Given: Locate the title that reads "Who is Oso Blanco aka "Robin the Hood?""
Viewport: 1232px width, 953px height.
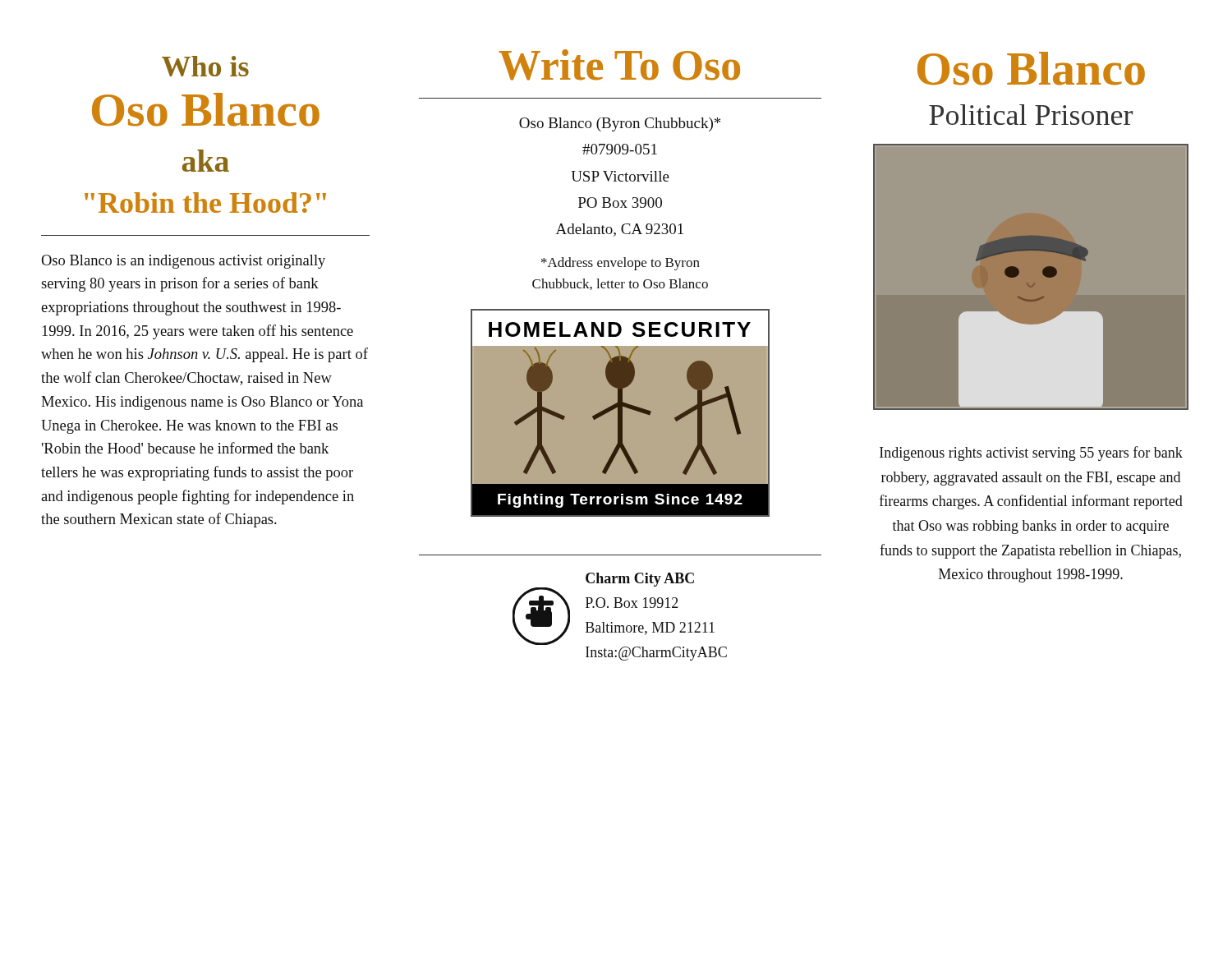Looking at the screenshot, I should pyautogui.click(x=205, y=135).
